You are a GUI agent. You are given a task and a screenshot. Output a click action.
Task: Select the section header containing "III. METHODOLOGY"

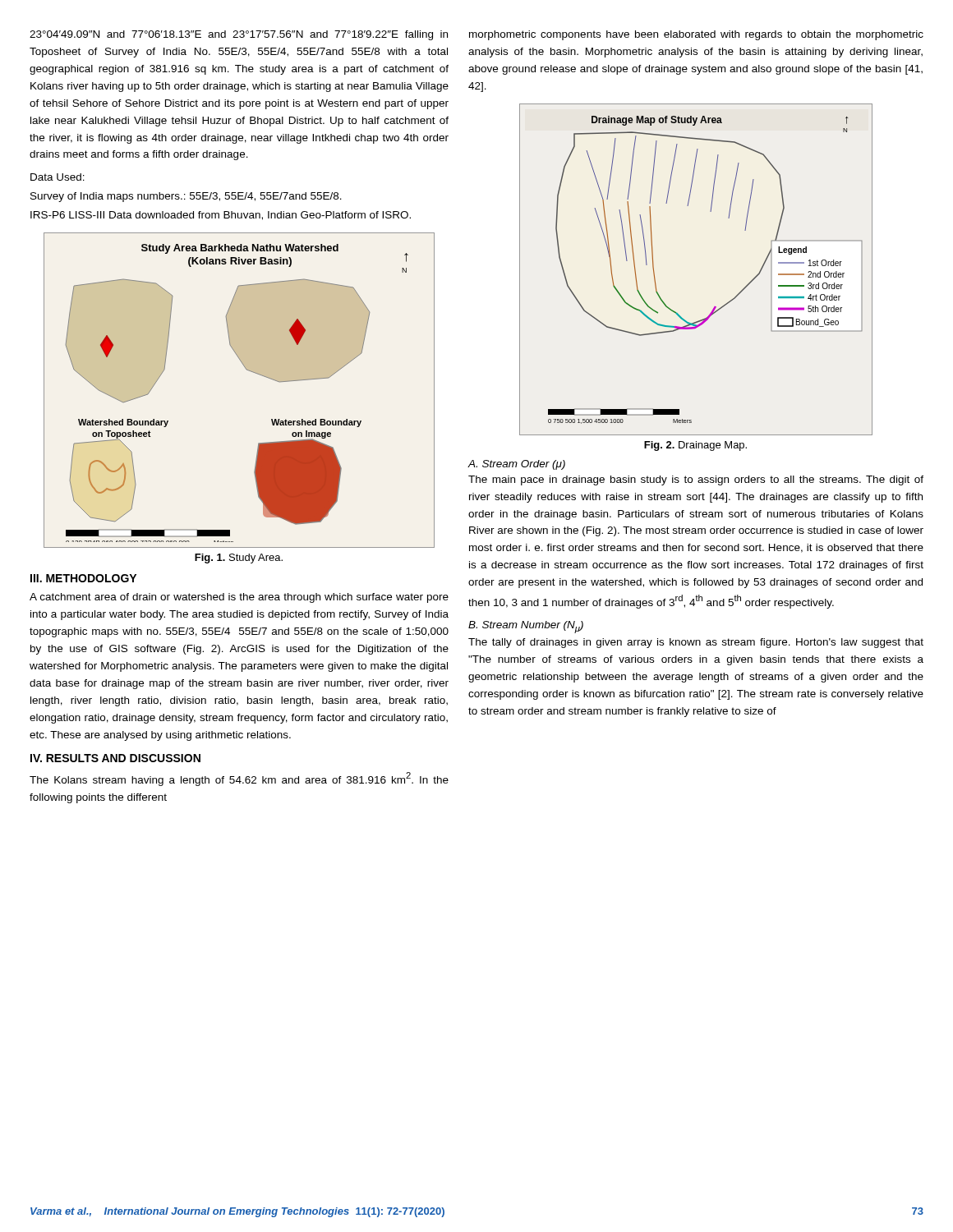[x=83, y=578]
